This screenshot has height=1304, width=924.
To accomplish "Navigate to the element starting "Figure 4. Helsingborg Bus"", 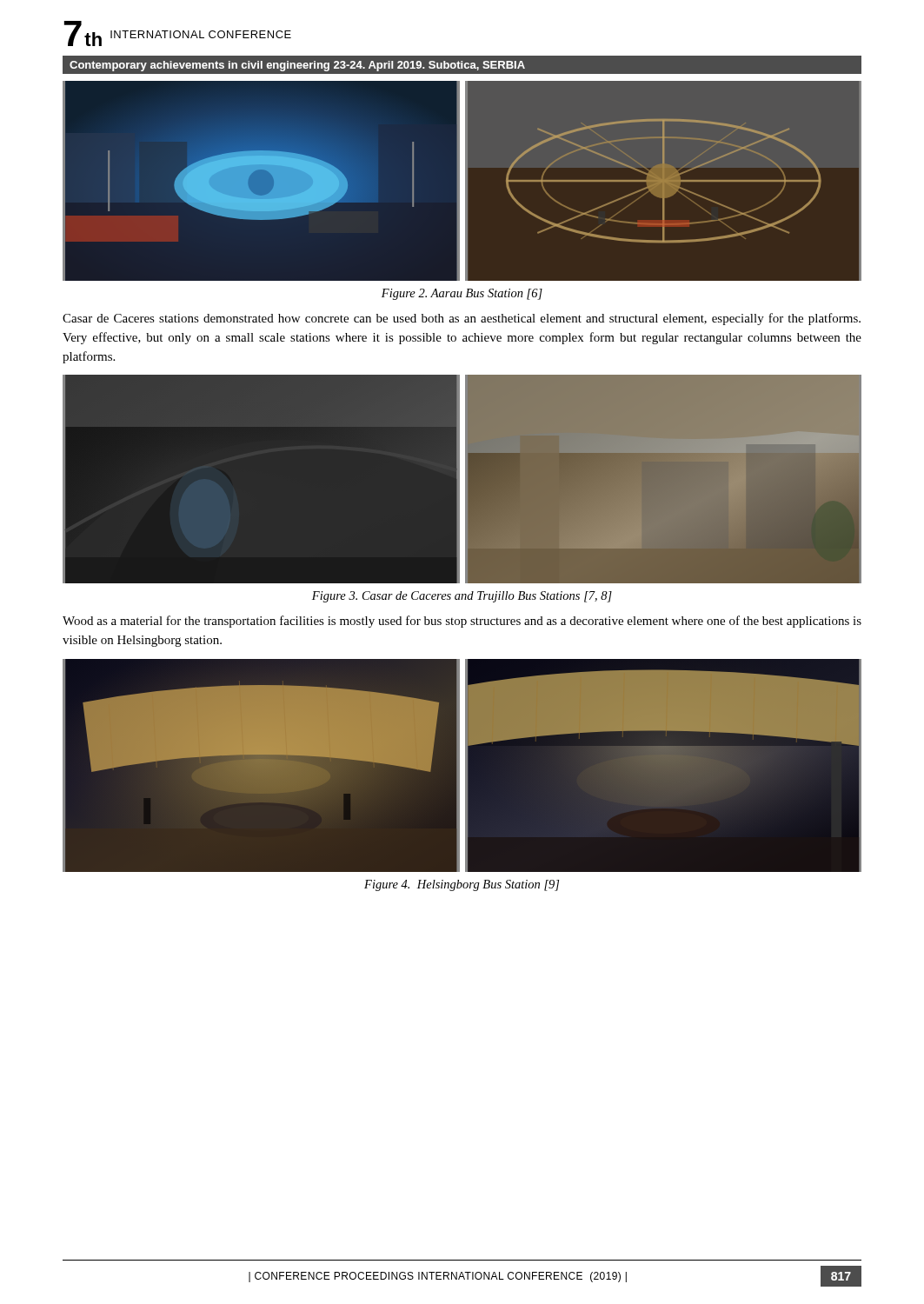I will [462, 884].
